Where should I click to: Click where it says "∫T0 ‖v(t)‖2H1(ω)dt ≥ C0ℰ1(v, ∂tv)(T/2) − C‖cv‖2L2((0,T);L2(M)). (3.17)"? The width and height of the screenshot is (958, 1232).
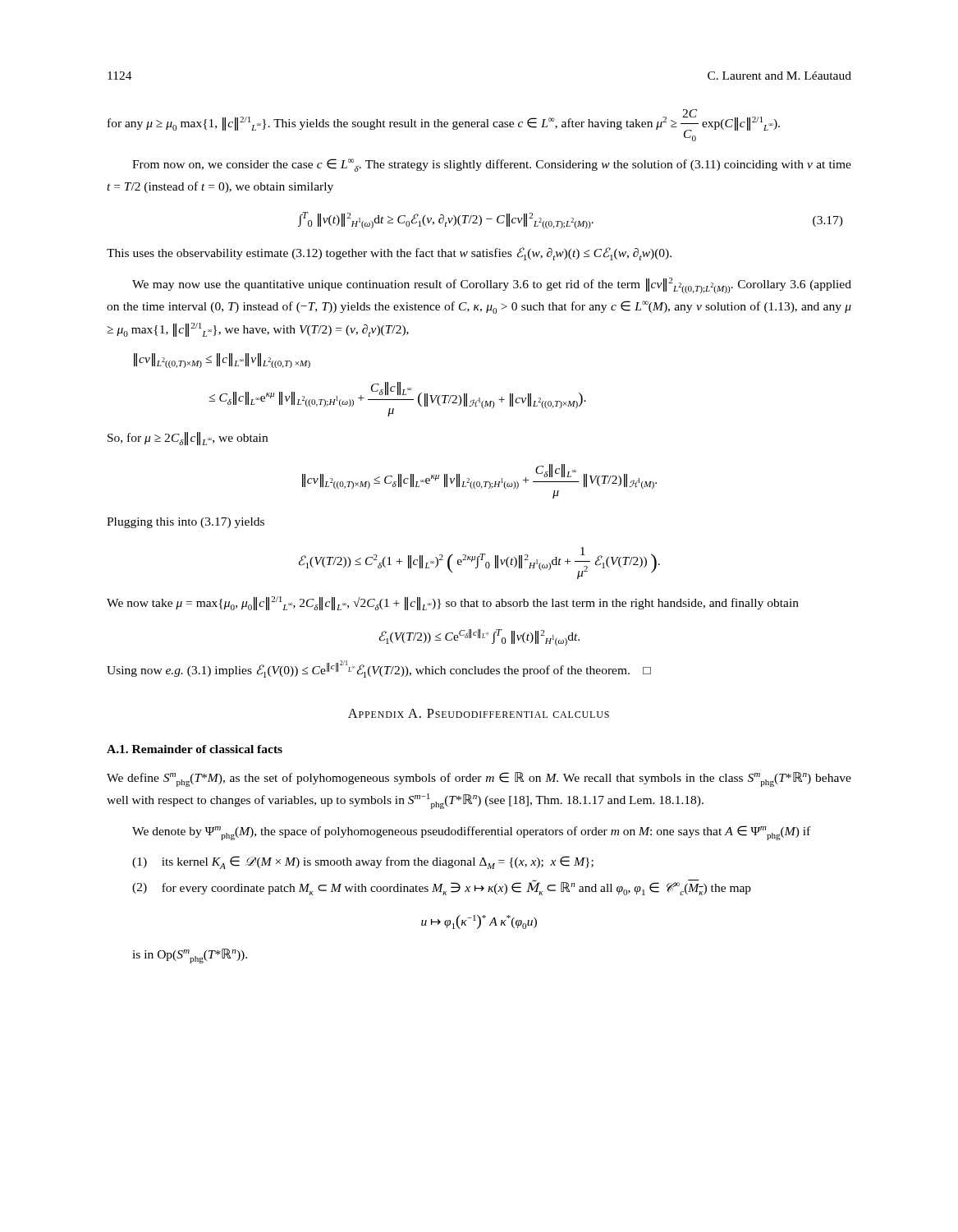(x=479, y=220)
